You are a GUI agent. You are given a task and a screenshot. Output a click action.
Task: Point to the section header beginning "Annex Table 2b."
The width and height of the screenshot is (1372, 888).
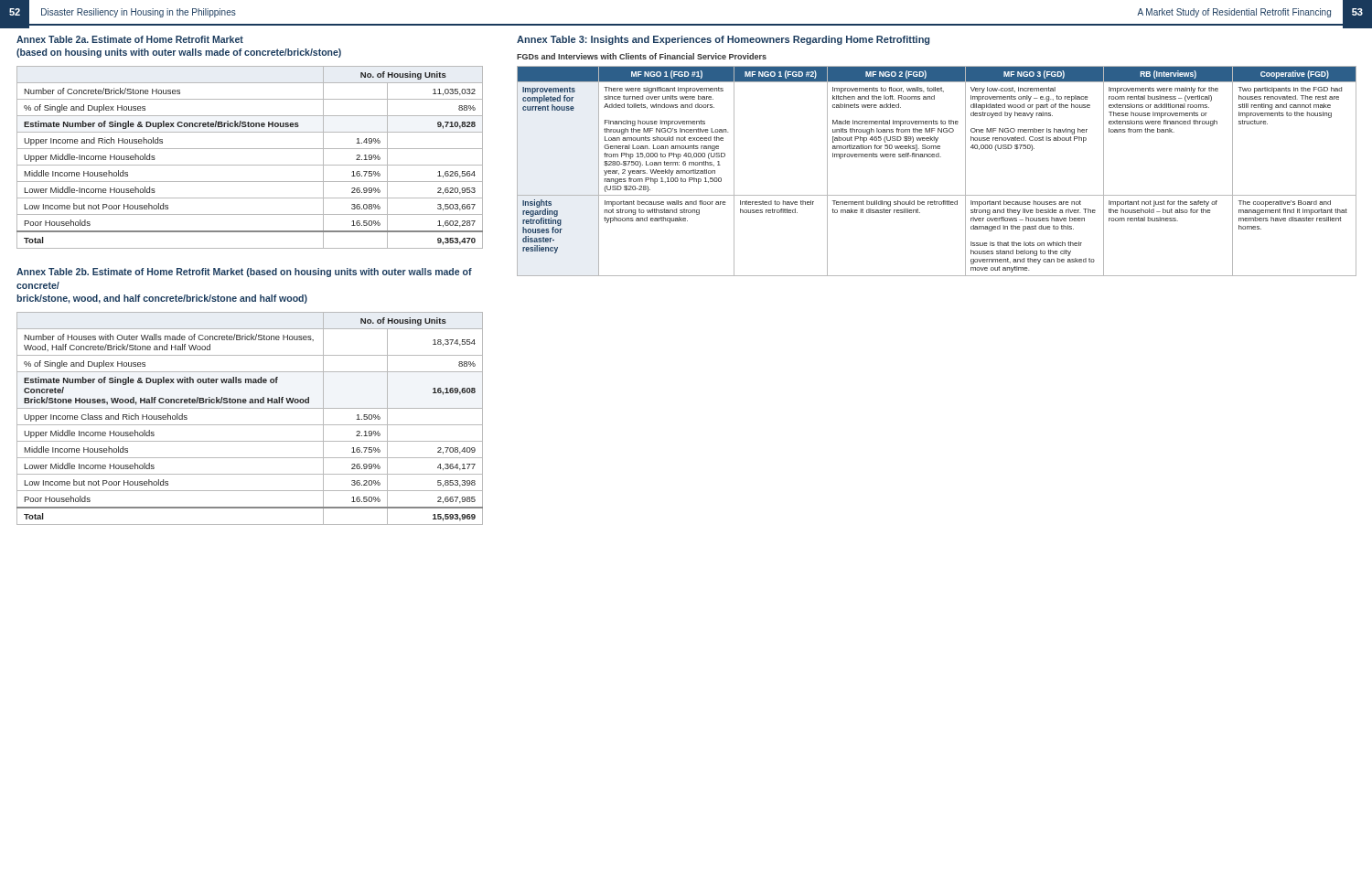250,285
